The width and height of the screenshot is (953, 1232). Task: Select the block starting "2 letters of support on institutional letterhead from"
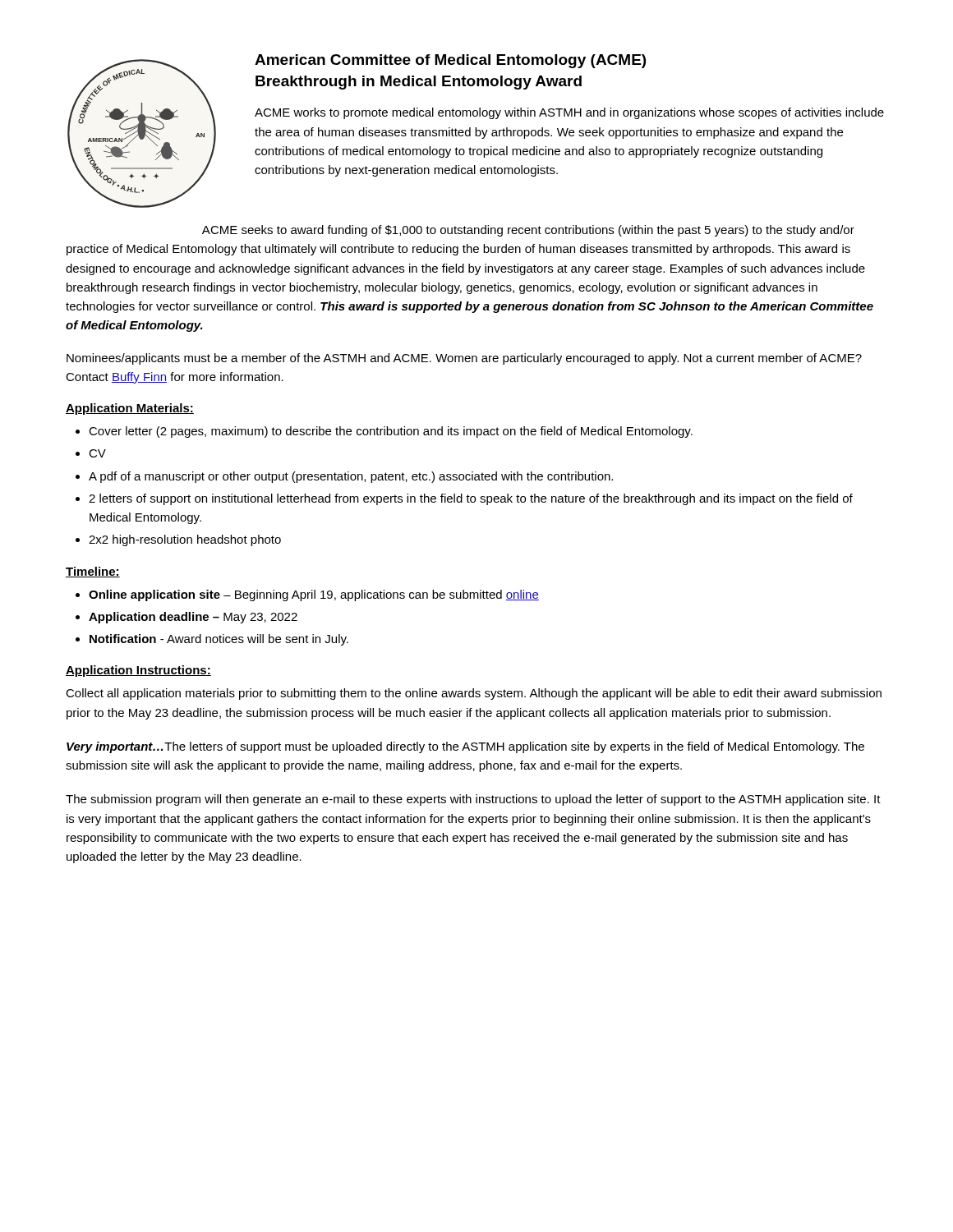point(471,507)
